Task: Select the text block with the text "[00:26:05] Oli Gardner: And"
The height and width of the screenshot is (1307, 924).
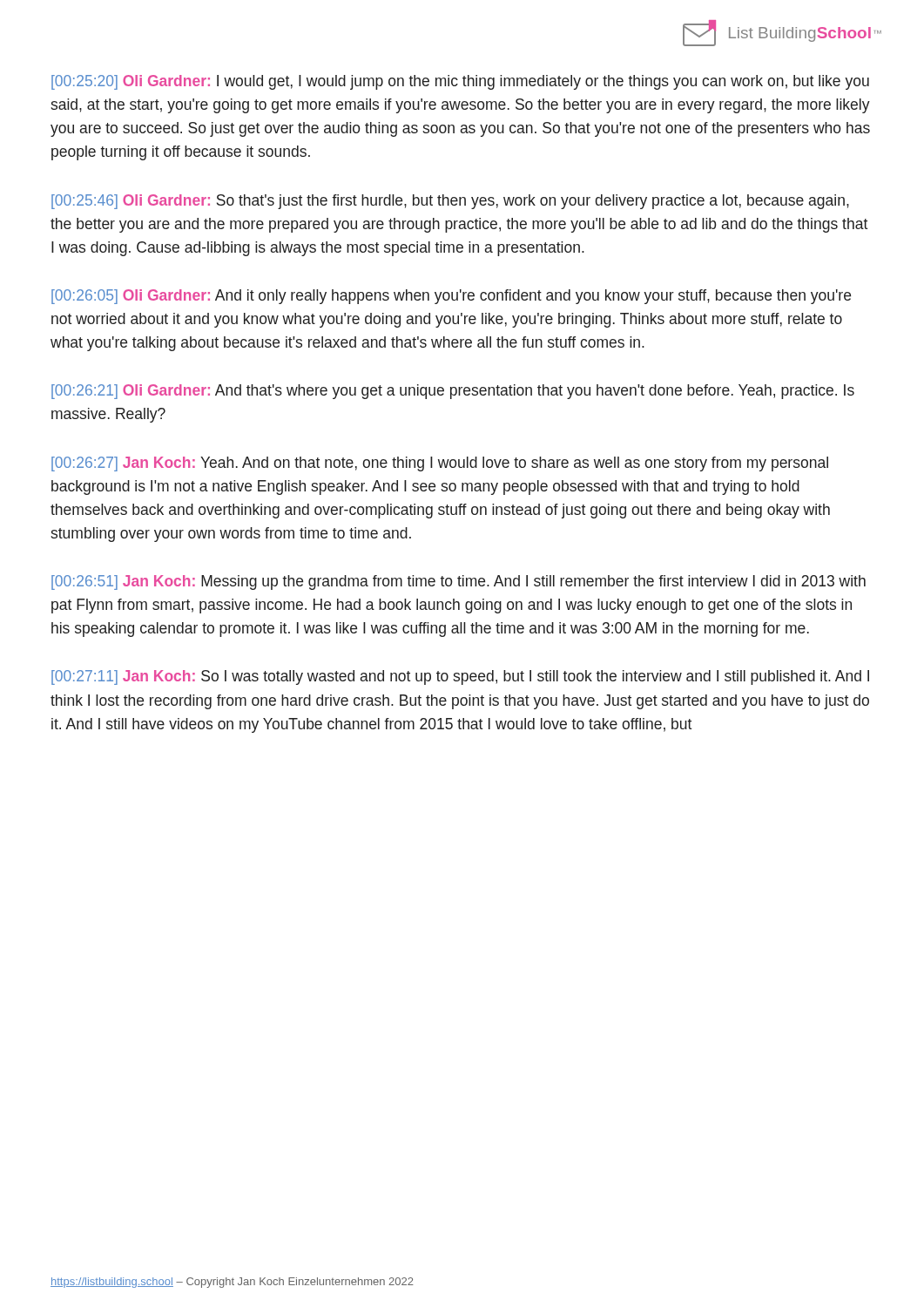Action: click(451, 319)
